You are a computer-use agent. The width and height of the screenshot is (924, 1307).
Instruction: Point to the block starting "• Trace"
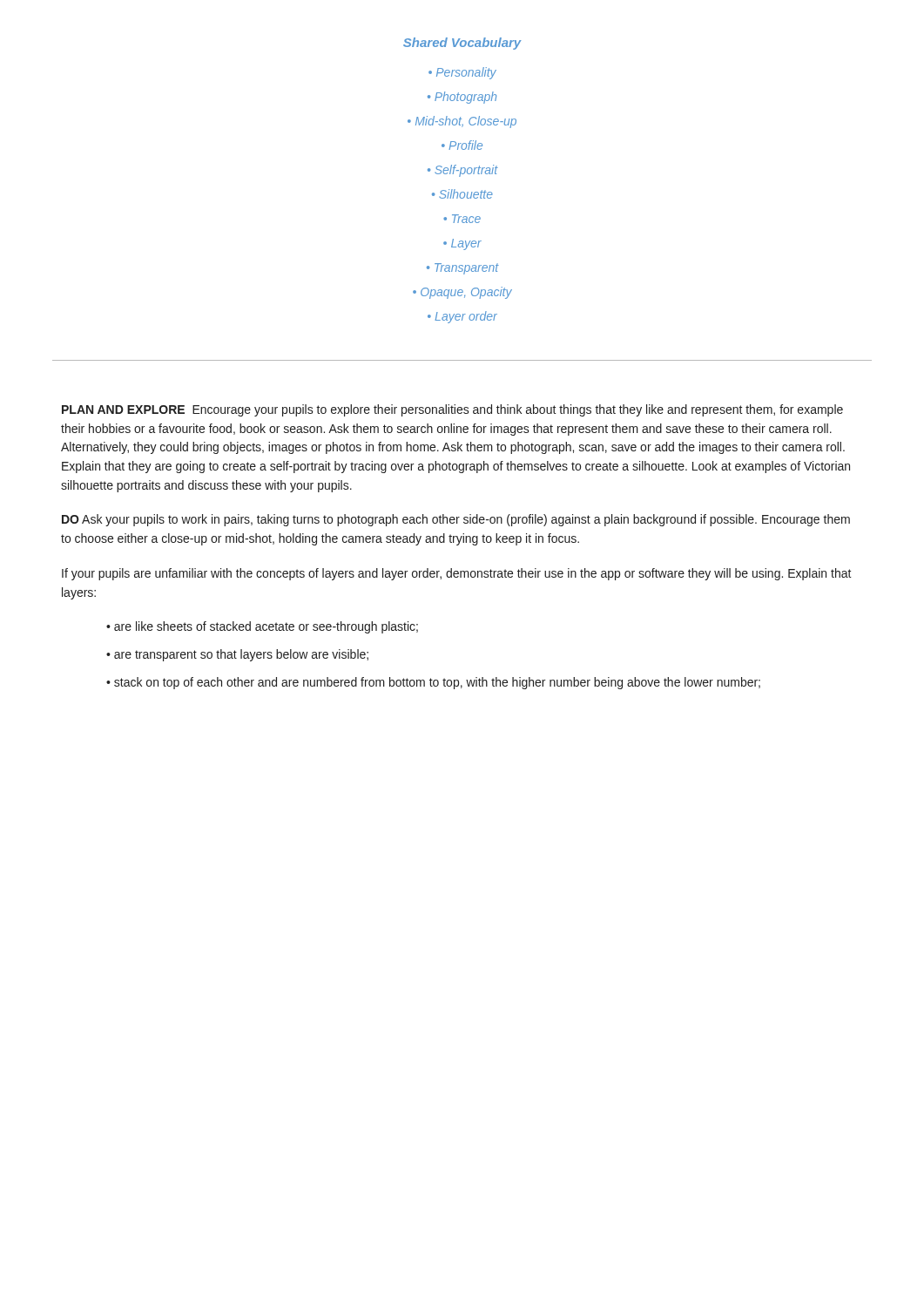click(x=462, y=219)
